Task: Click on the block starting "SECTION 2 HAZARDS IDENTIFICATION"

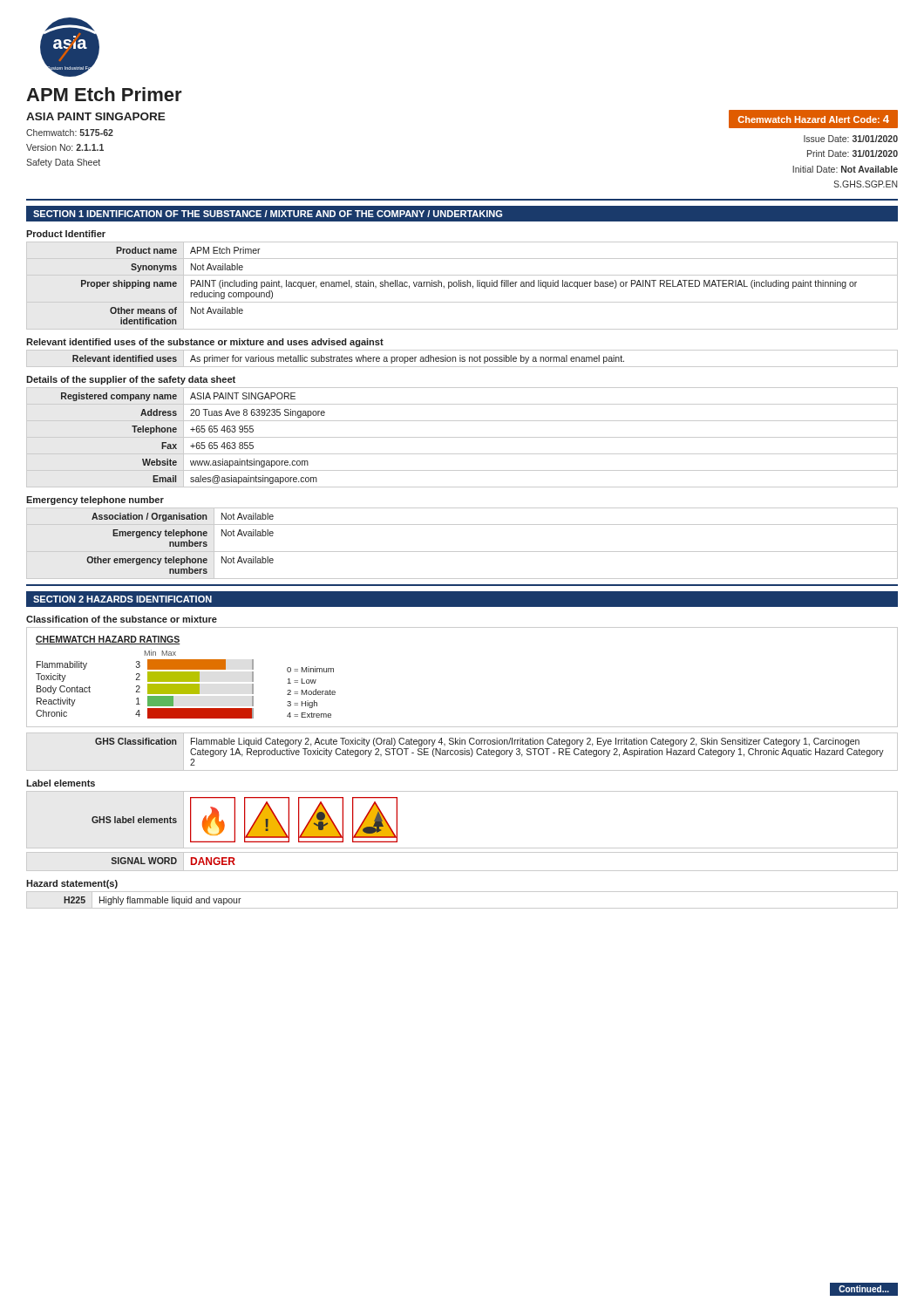Action: point(123,599)
